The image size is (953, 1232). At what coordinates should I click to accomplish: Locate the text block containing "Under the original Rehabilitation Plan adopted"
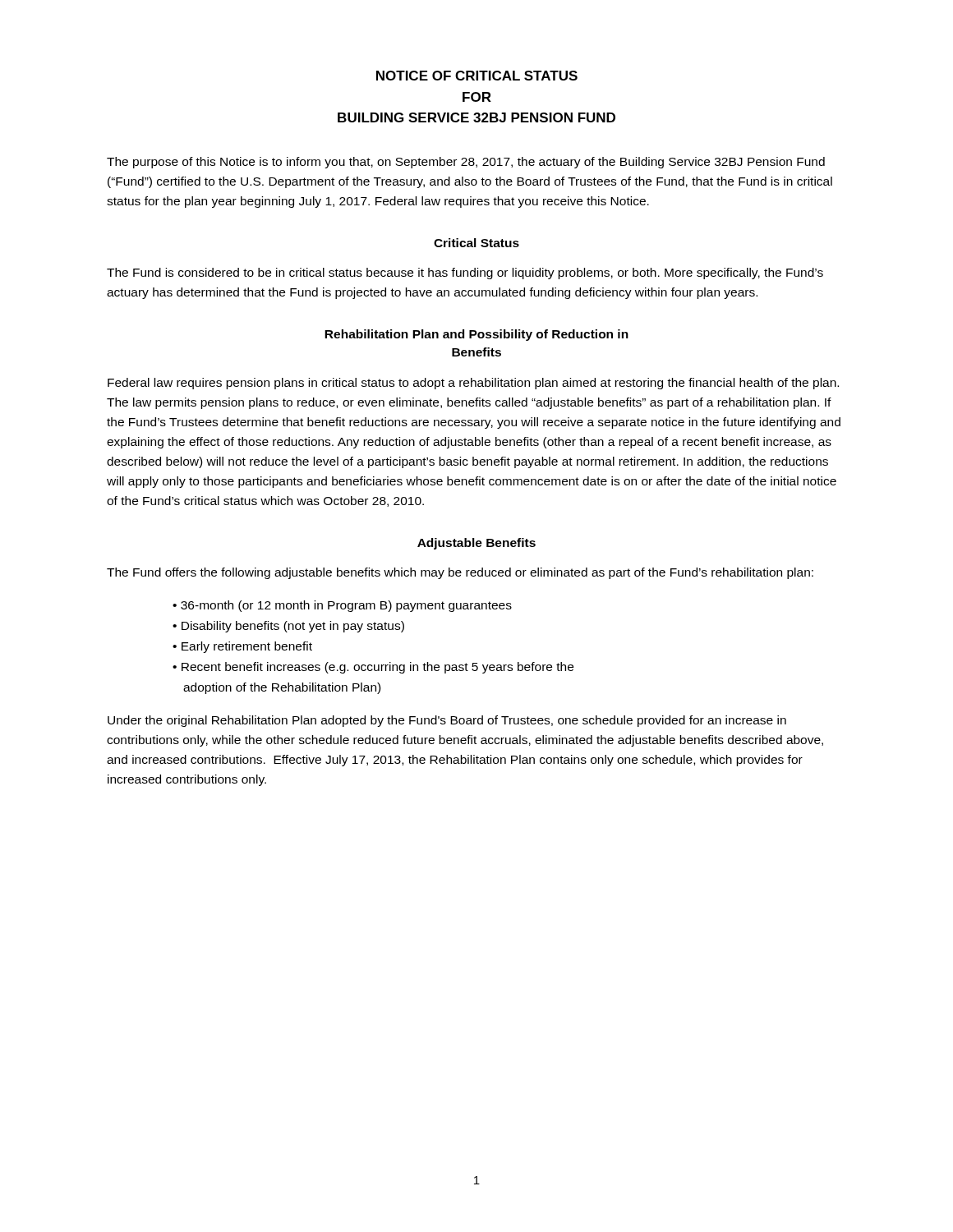point(466,750)
